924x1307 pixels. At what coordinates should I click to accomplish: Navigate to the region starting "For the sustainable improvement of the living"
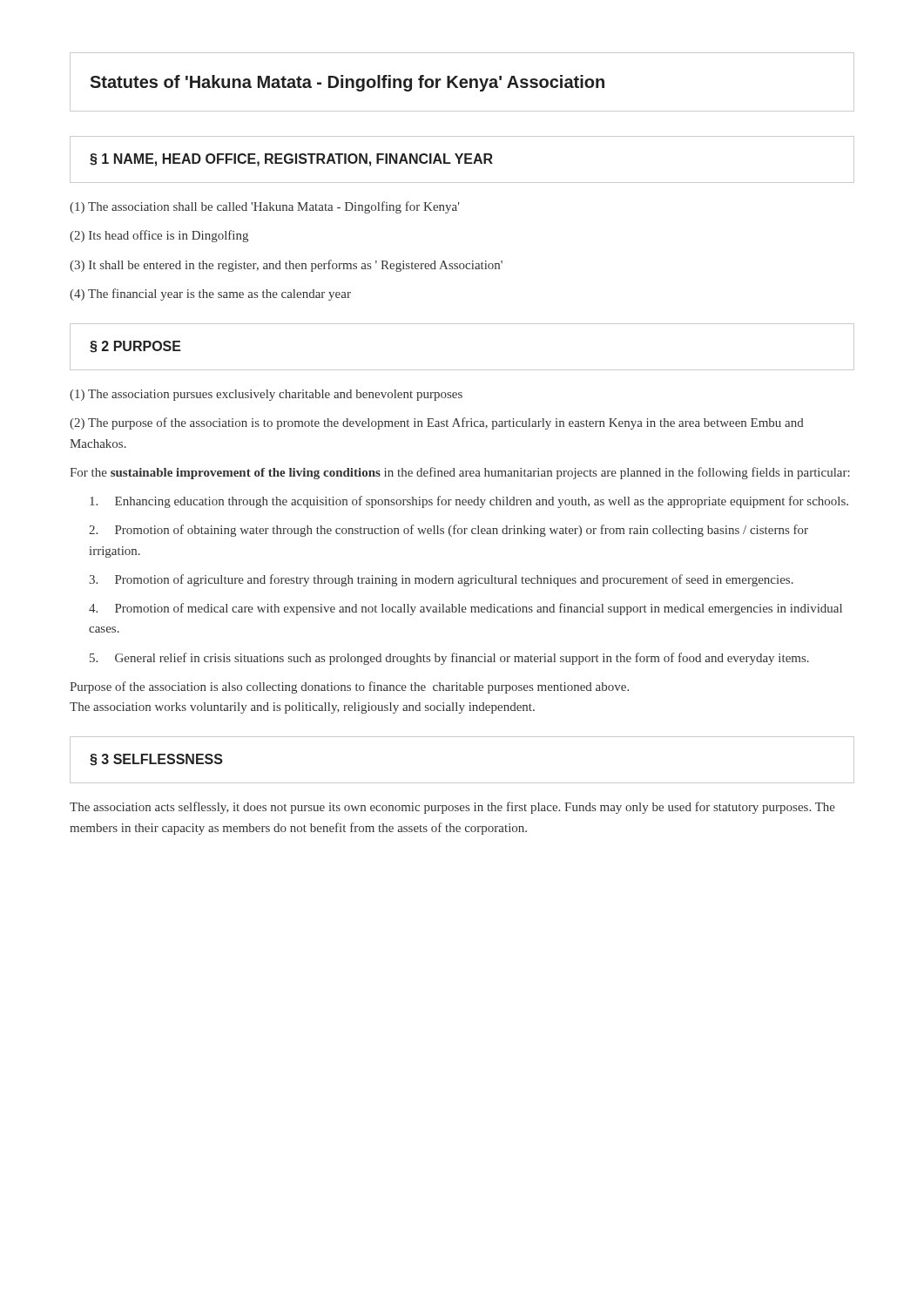(x=460, y=472)
